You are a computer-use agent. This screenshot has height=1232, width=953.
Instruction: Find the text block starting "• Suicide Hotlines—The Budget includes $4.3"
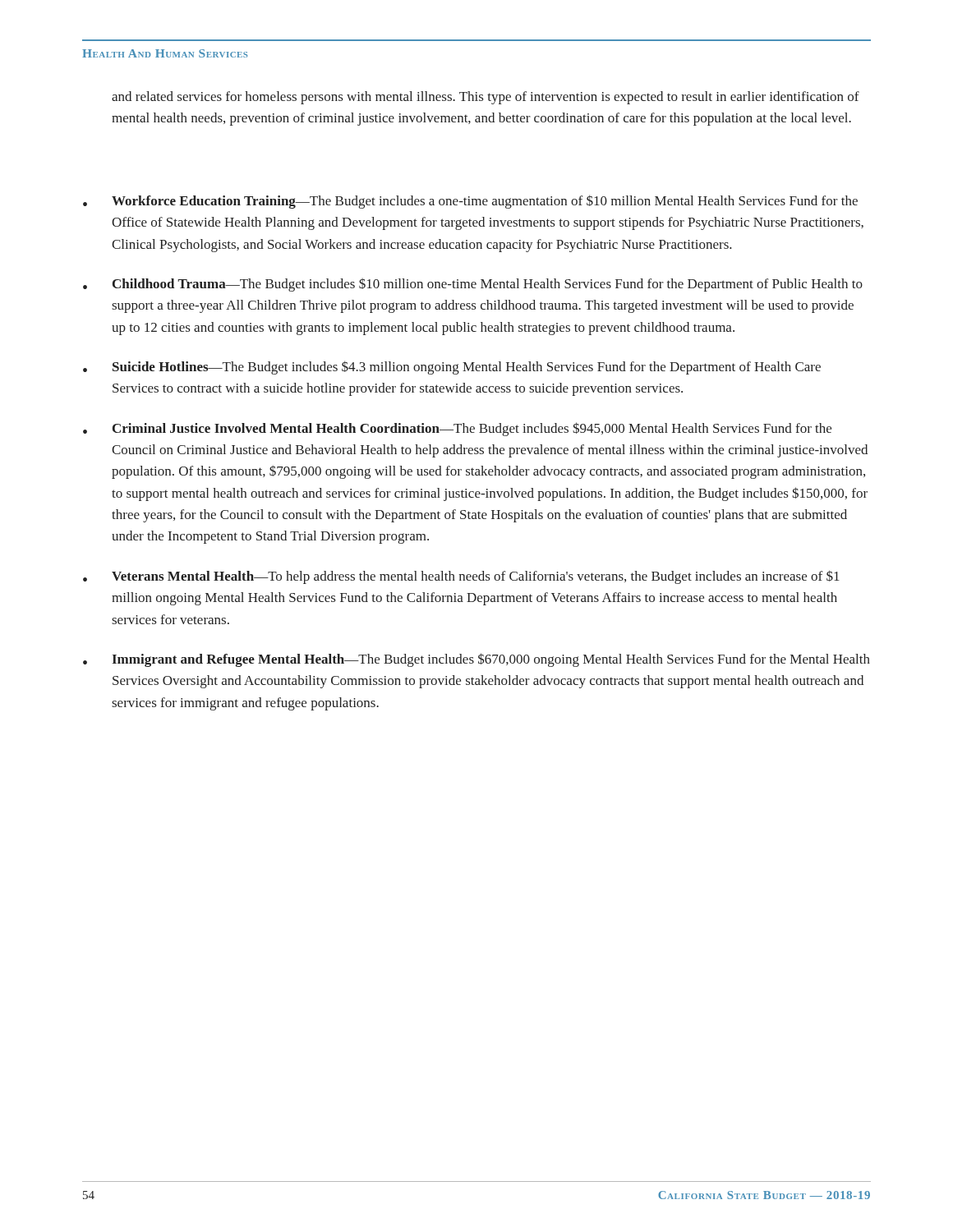476,378
